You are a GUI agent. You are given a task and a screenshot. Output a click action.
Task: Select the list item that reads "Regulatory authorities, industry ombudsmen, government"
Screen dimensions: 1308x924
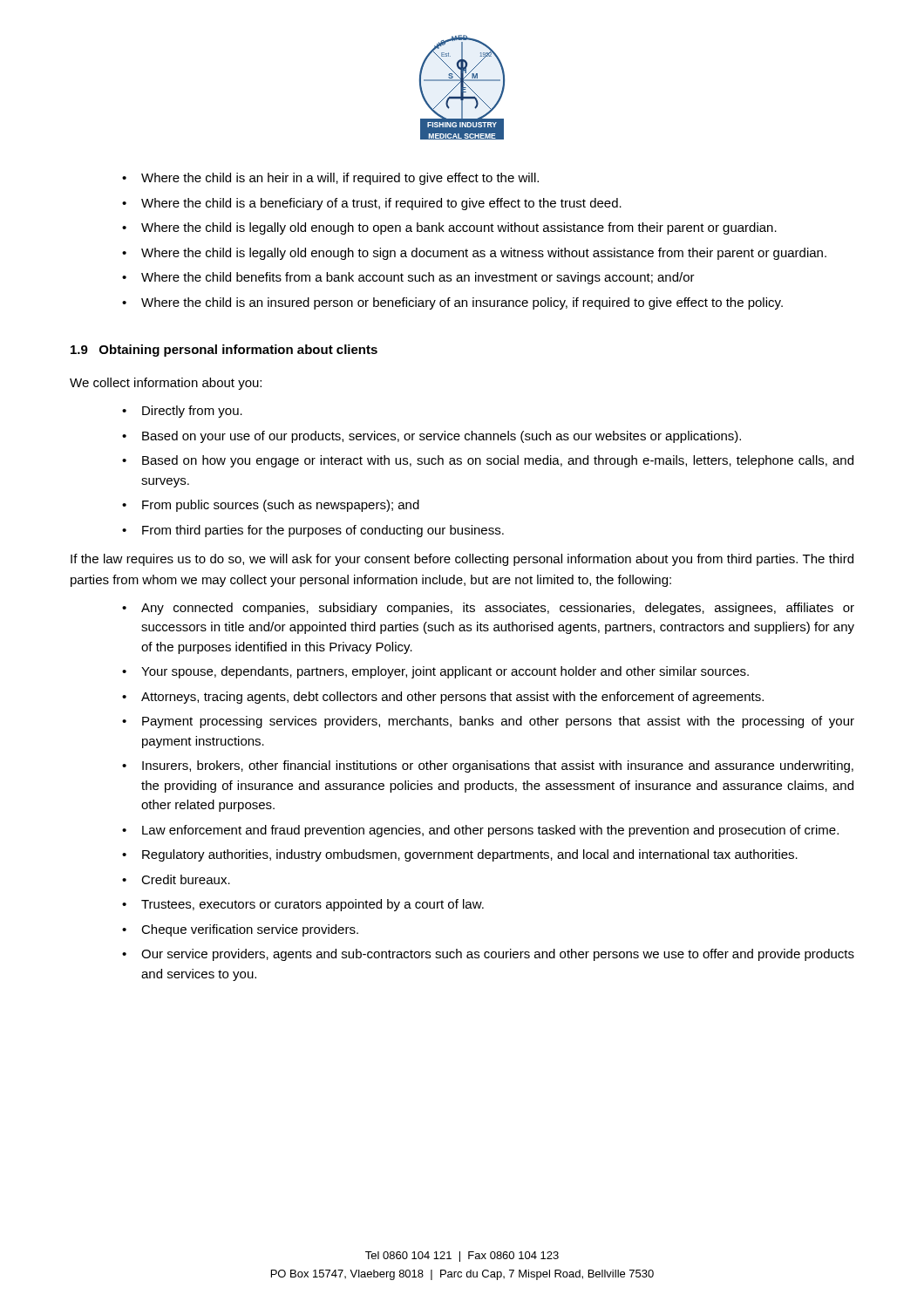(x=470, y=854)
